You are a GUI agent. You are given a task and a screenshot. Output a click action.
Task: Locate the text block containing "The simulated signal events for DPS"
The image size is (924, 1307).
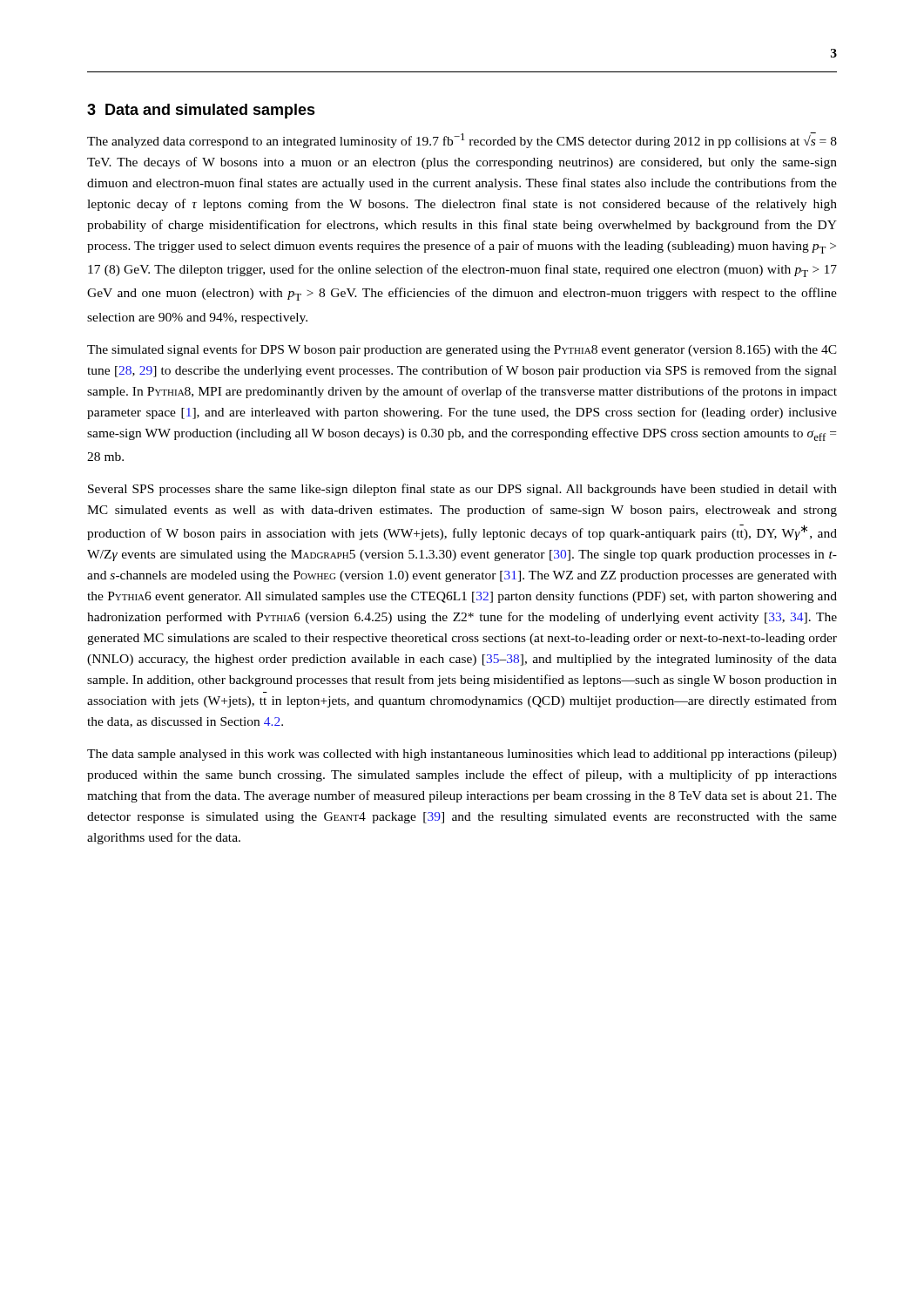[462, 403]
